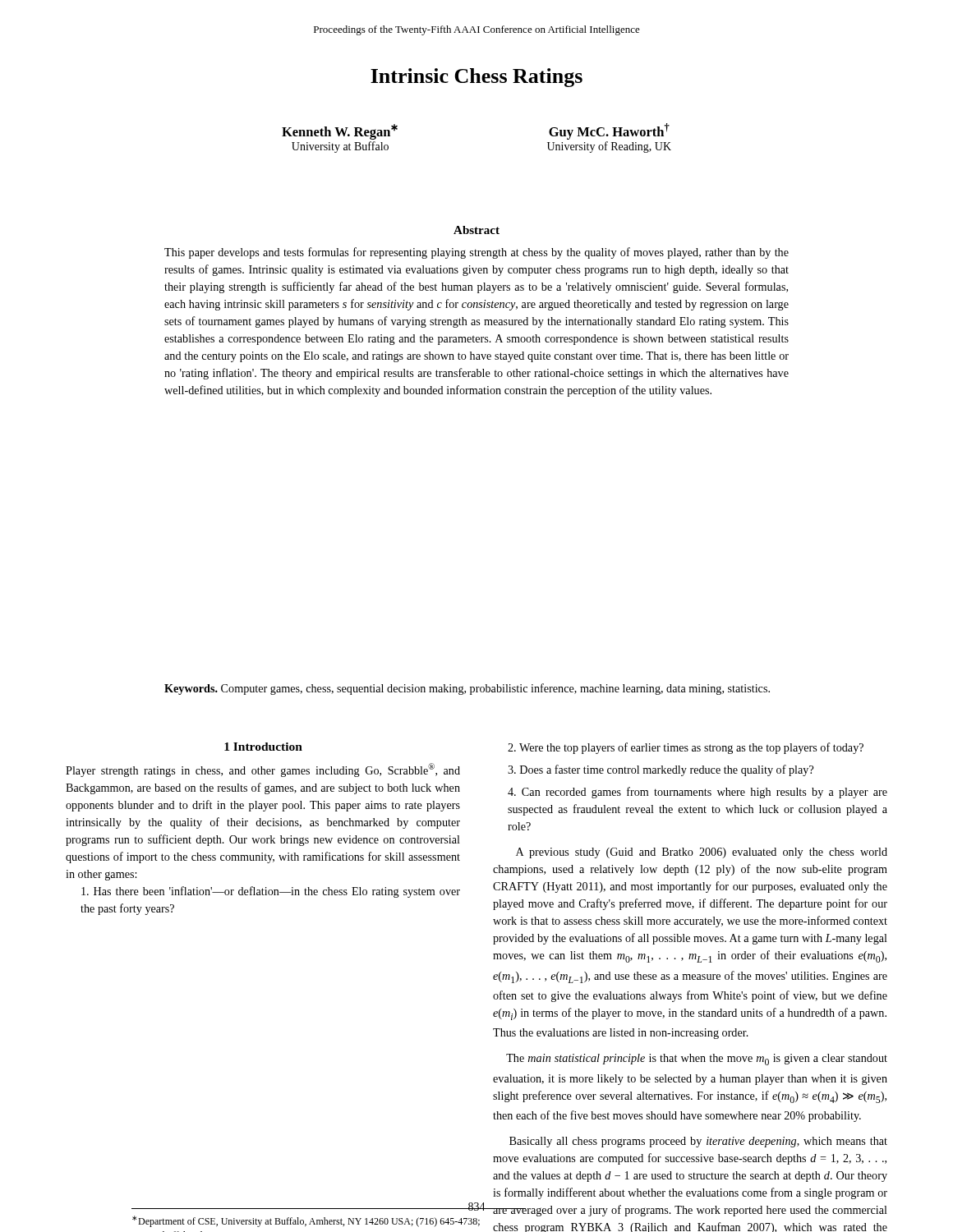Select the text block that says "This paper develops"
The height and width of the screenshot is (1232, 953).
[x=476, y=321]
